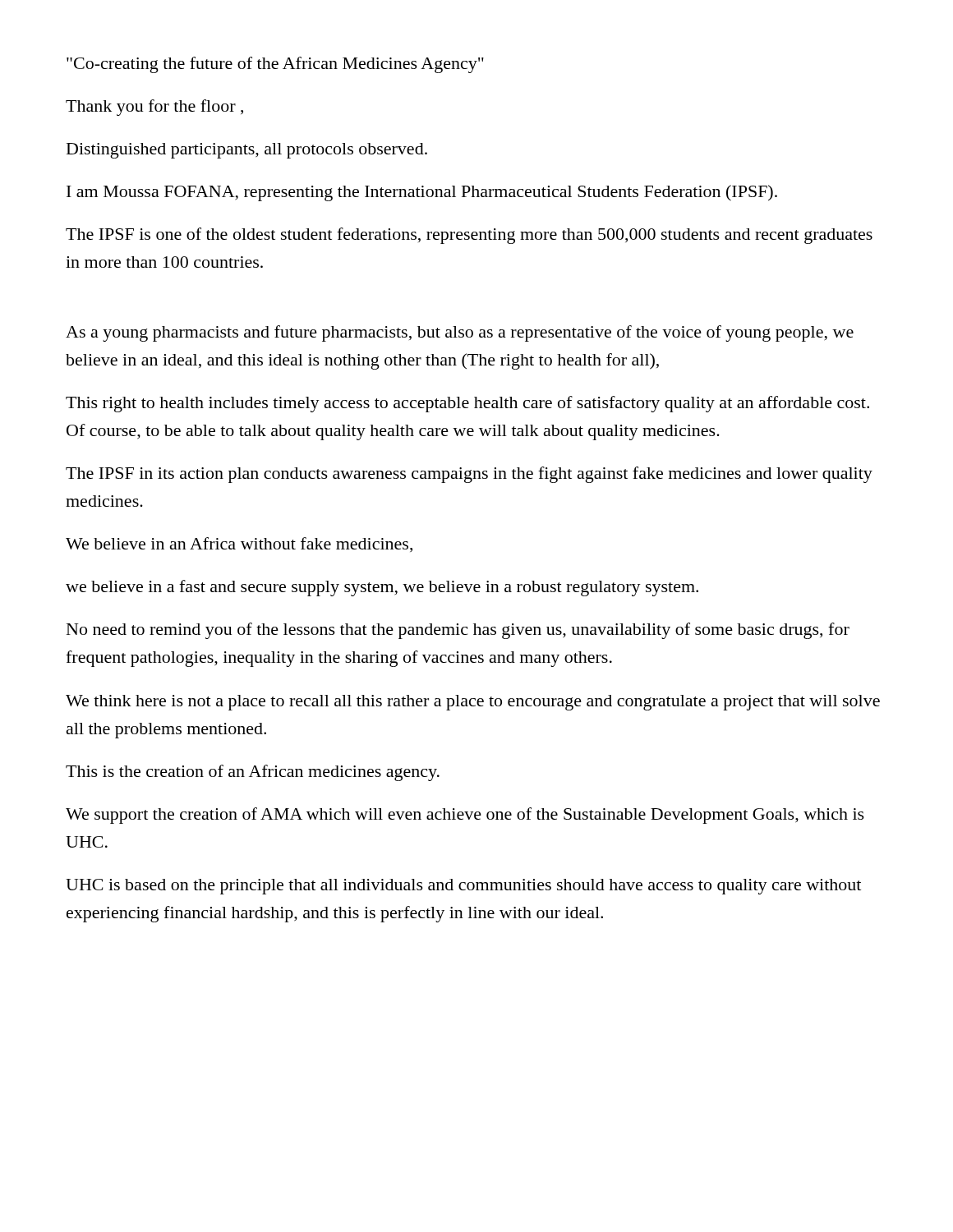The image size is (953, 1232).
Task: Point to the block beginning "The IPSF is one"
Action: (469, 248)
